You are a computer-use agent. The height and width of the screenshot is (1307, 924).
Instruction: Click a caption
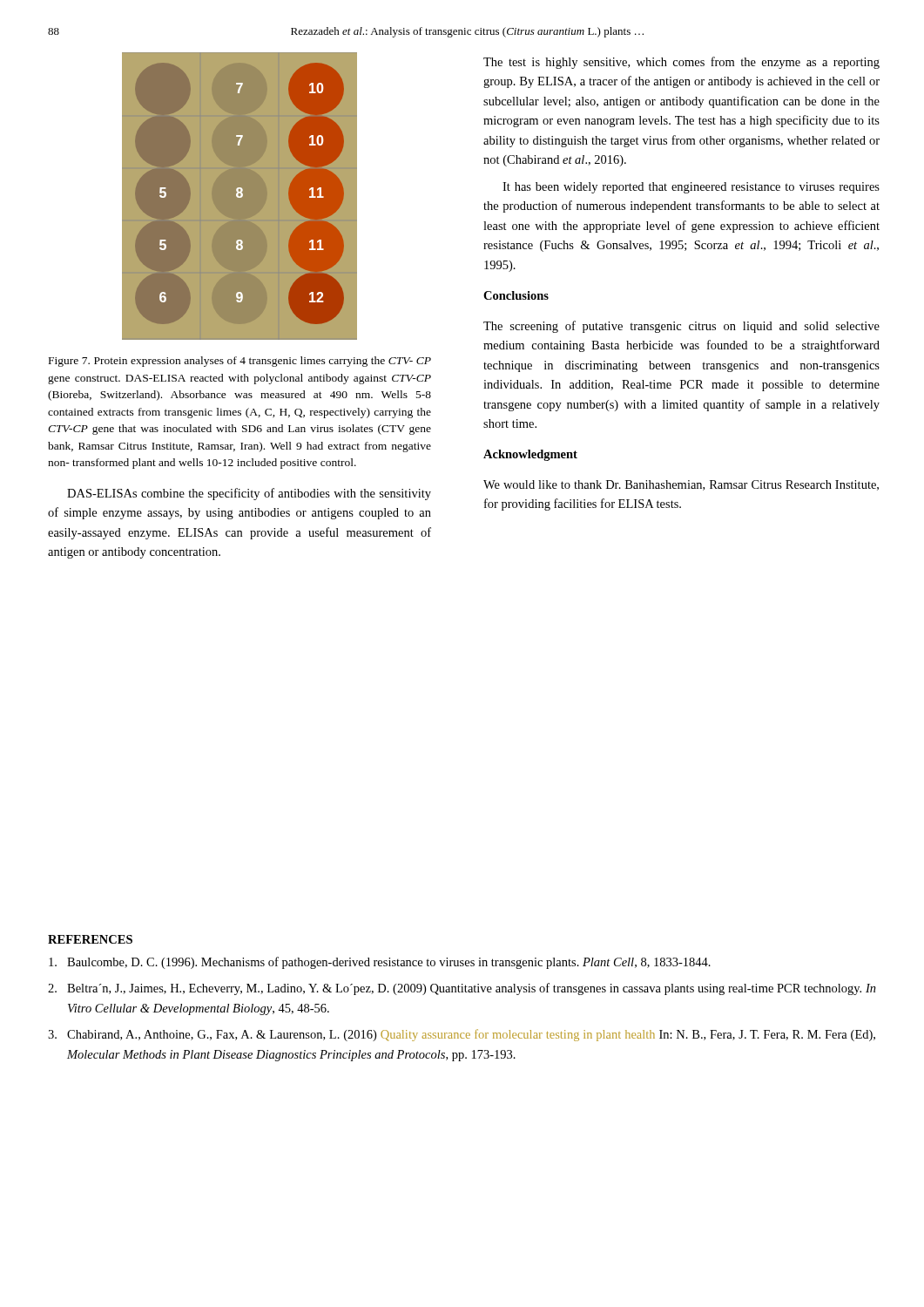point(239,411)
